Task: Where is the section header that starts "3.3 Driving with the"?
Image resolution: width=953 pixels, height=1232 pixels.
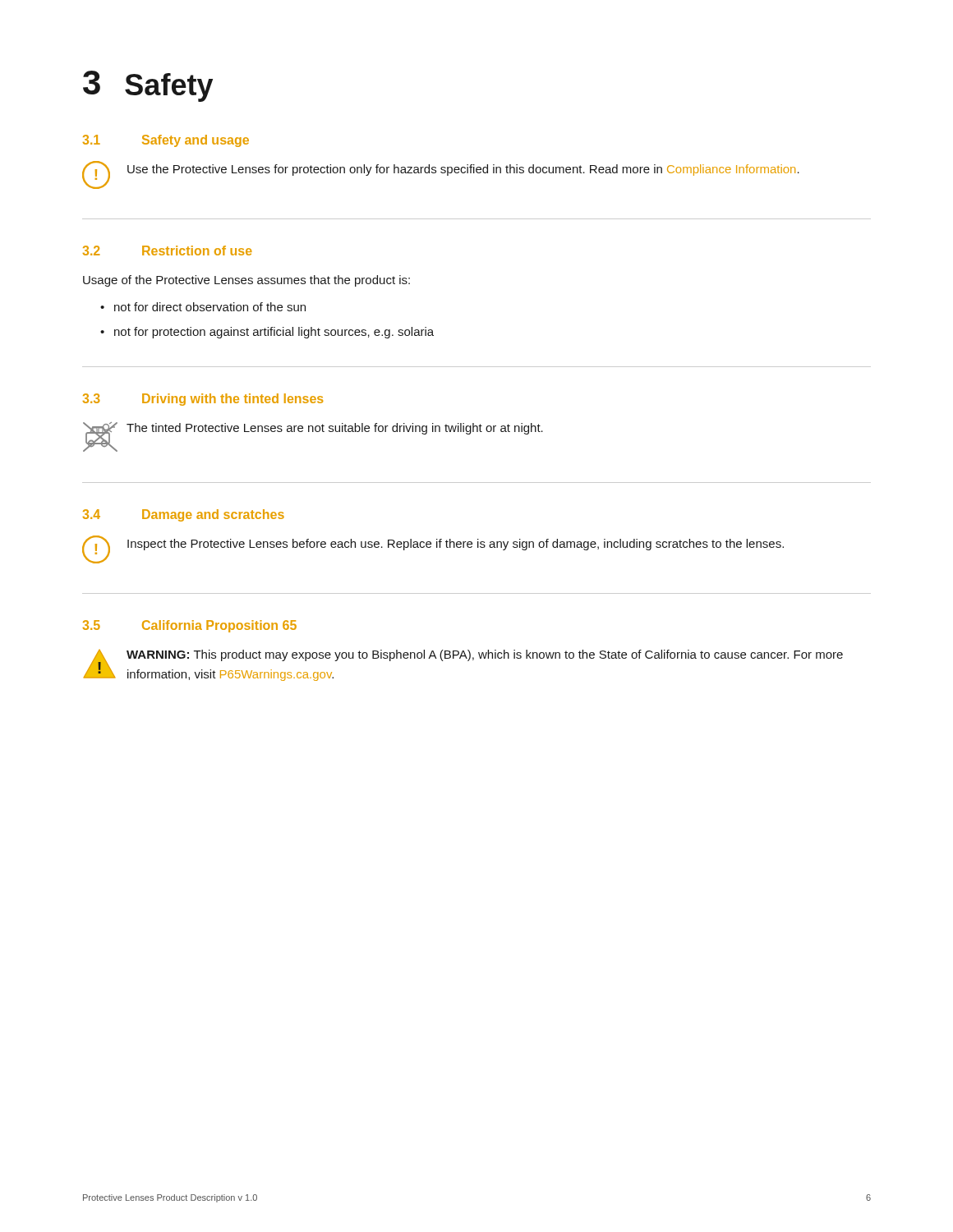Action: pyautogui.click(x=203, y=399)
